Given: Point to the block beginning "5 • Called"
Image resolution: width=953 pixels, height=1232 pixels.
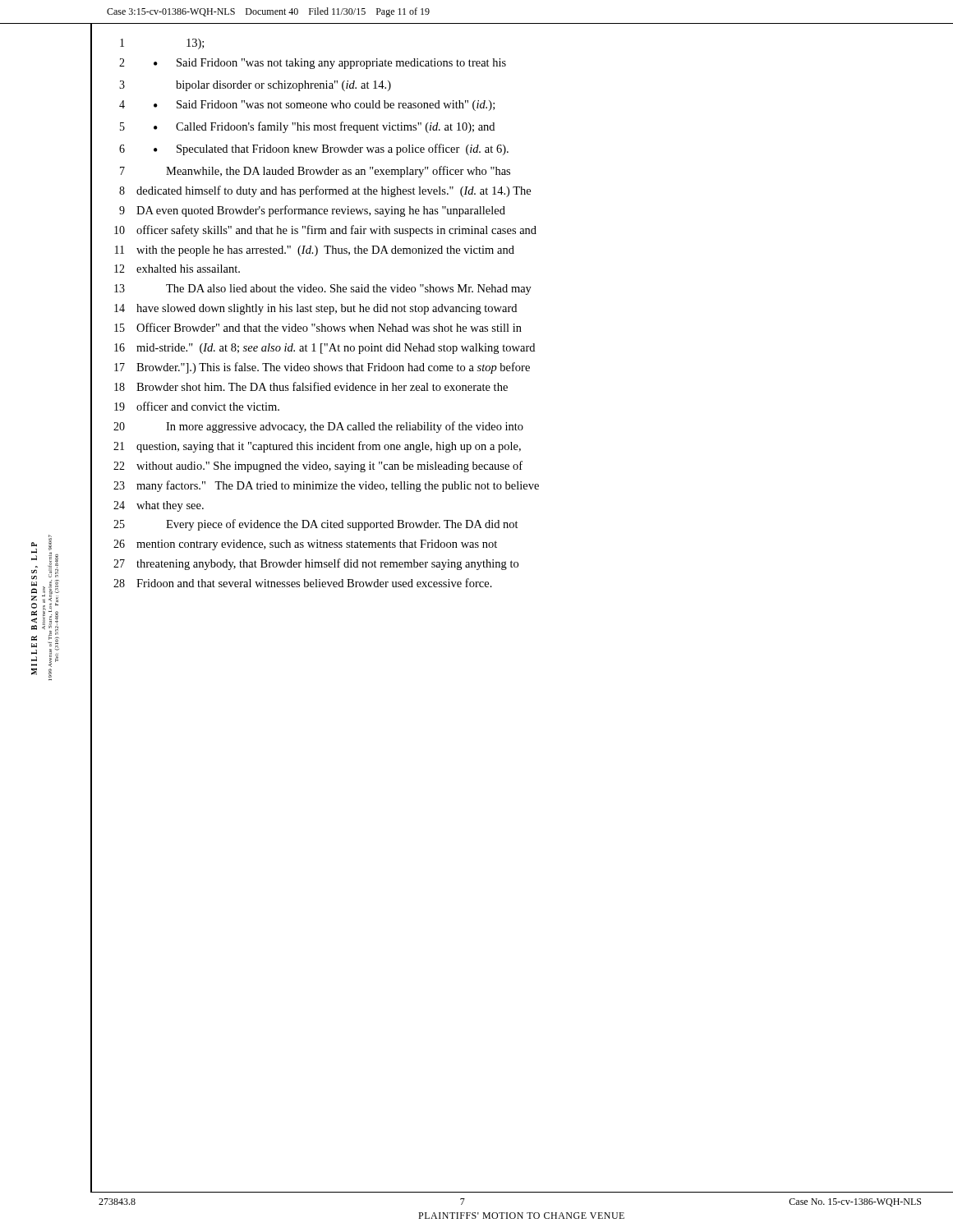Looking at the screenshot, I should (x=506, y=128).
